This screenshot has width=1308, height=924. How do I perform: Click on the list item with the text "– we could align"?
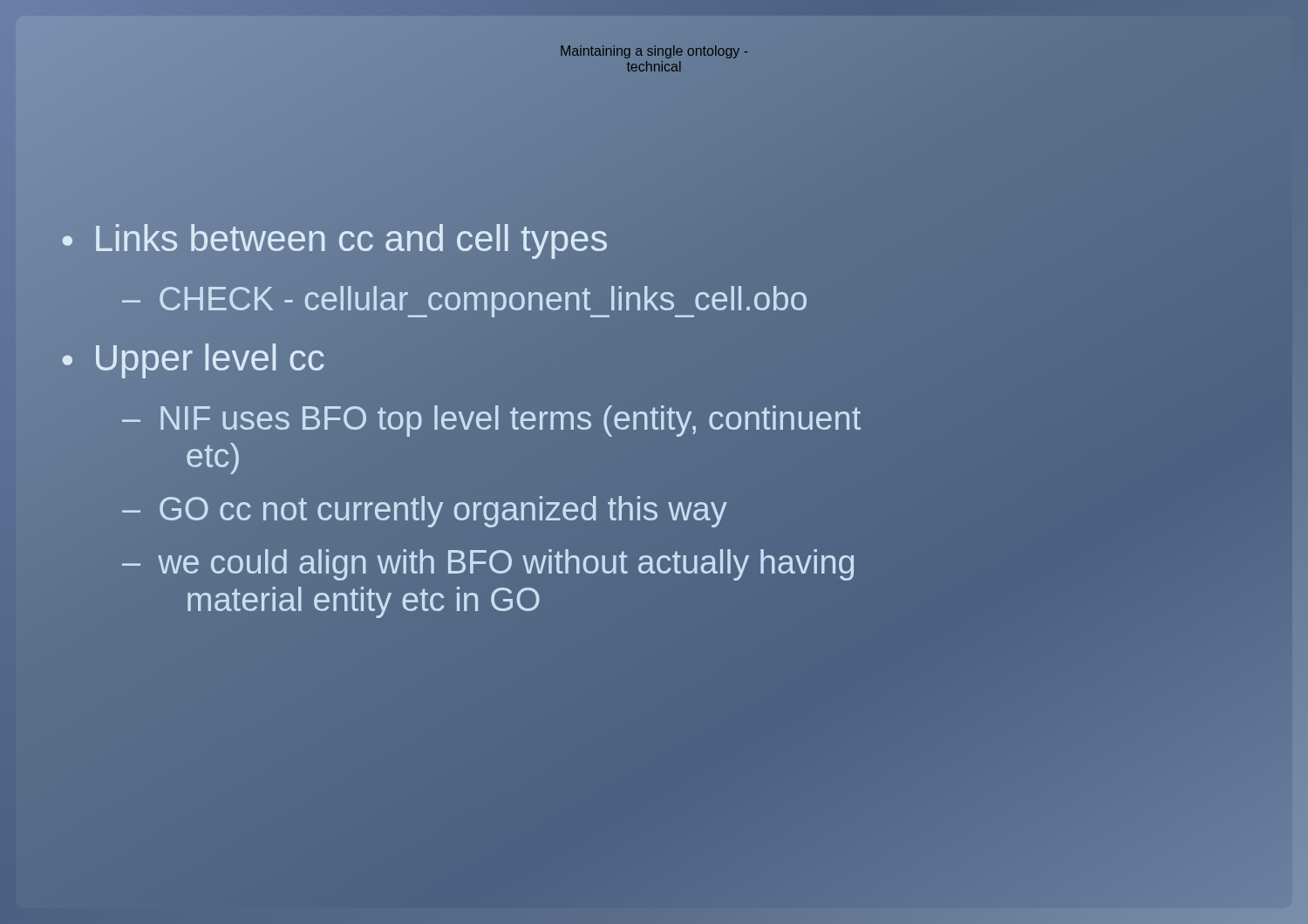click(x=684, y=581)
